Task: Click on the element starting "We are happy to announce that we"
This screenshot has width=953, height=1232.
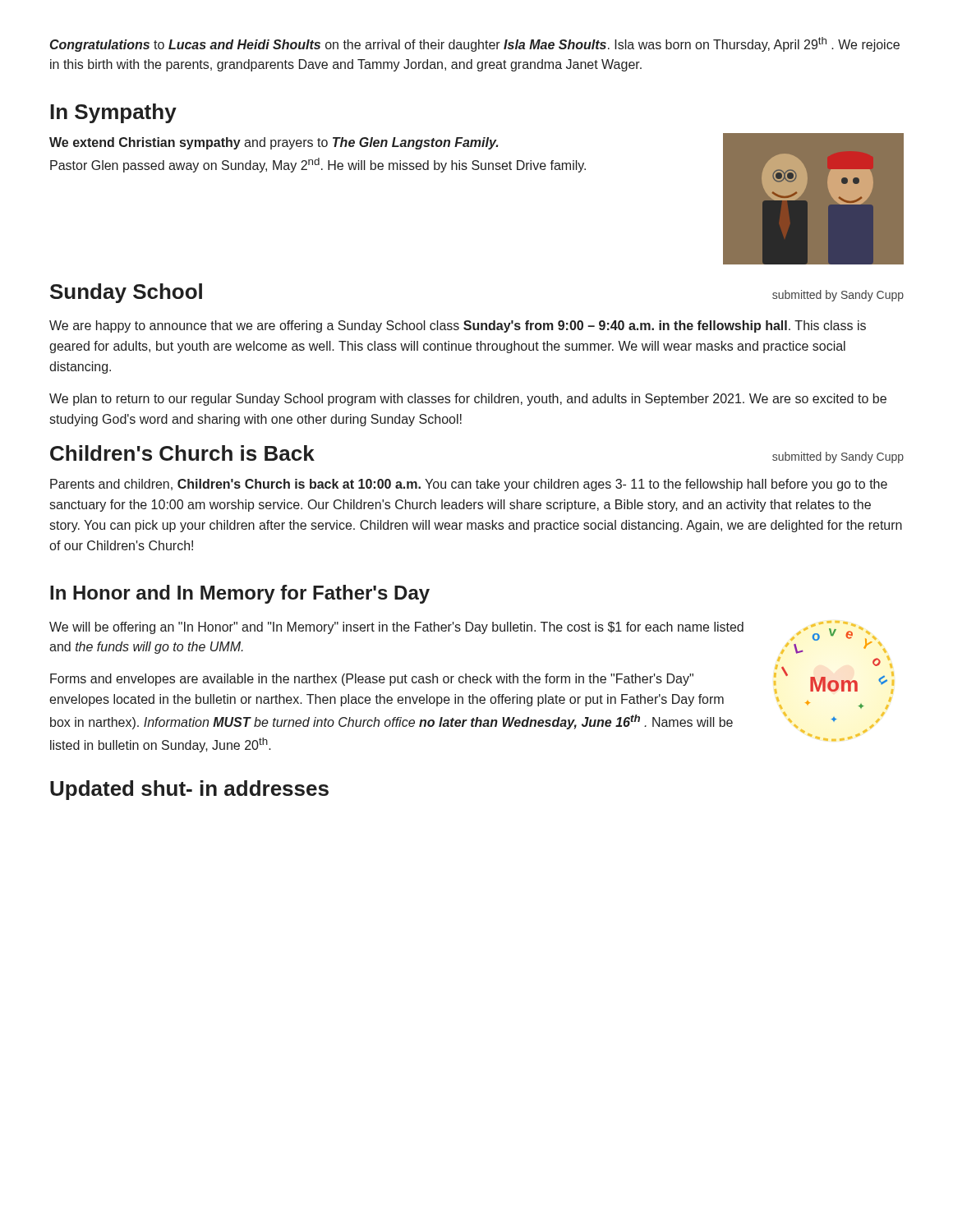Action: (x=458, y=346)
